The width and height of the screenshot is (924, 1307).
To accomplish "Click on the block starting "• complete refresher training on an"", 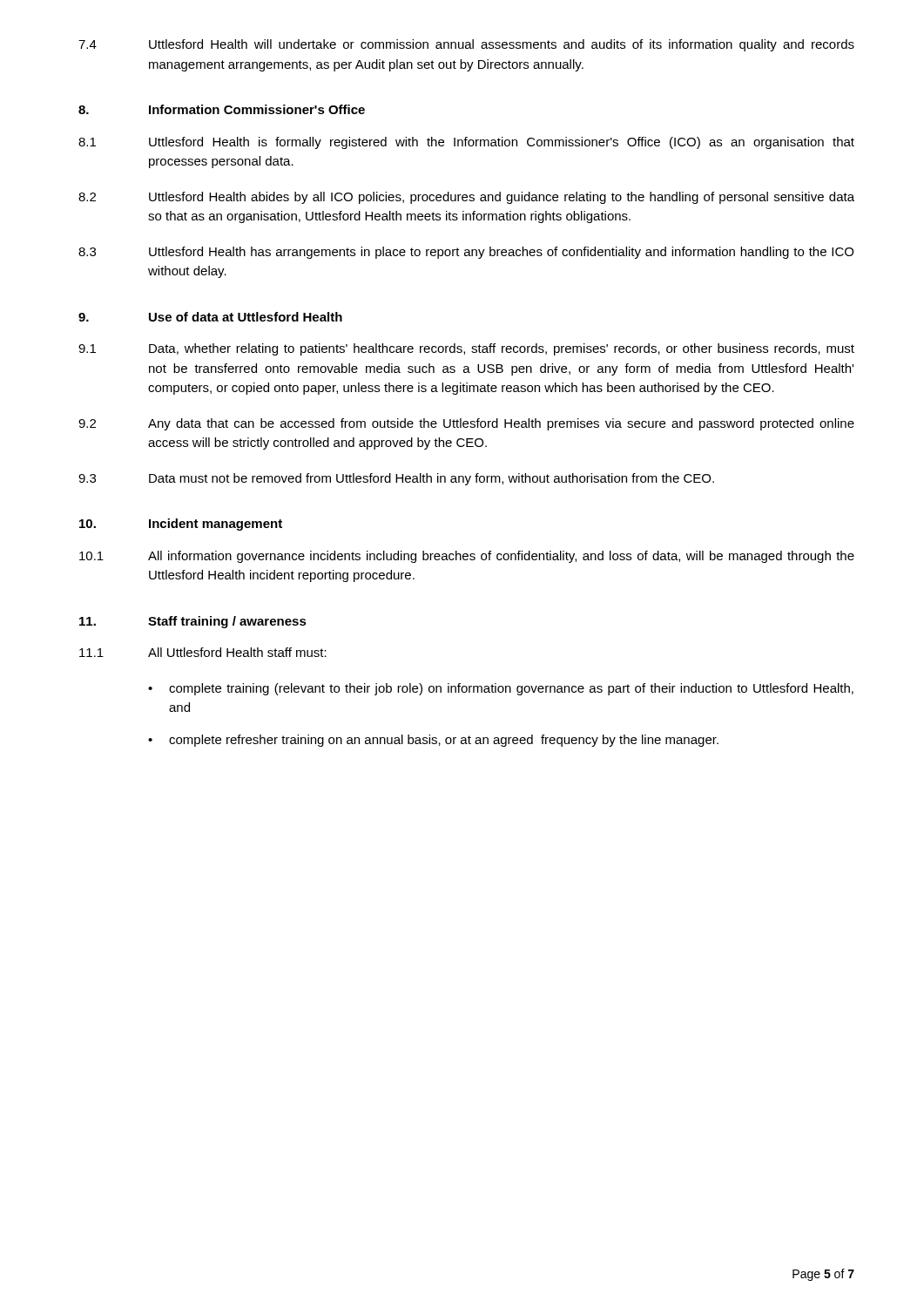I will (x=501, y=740).
